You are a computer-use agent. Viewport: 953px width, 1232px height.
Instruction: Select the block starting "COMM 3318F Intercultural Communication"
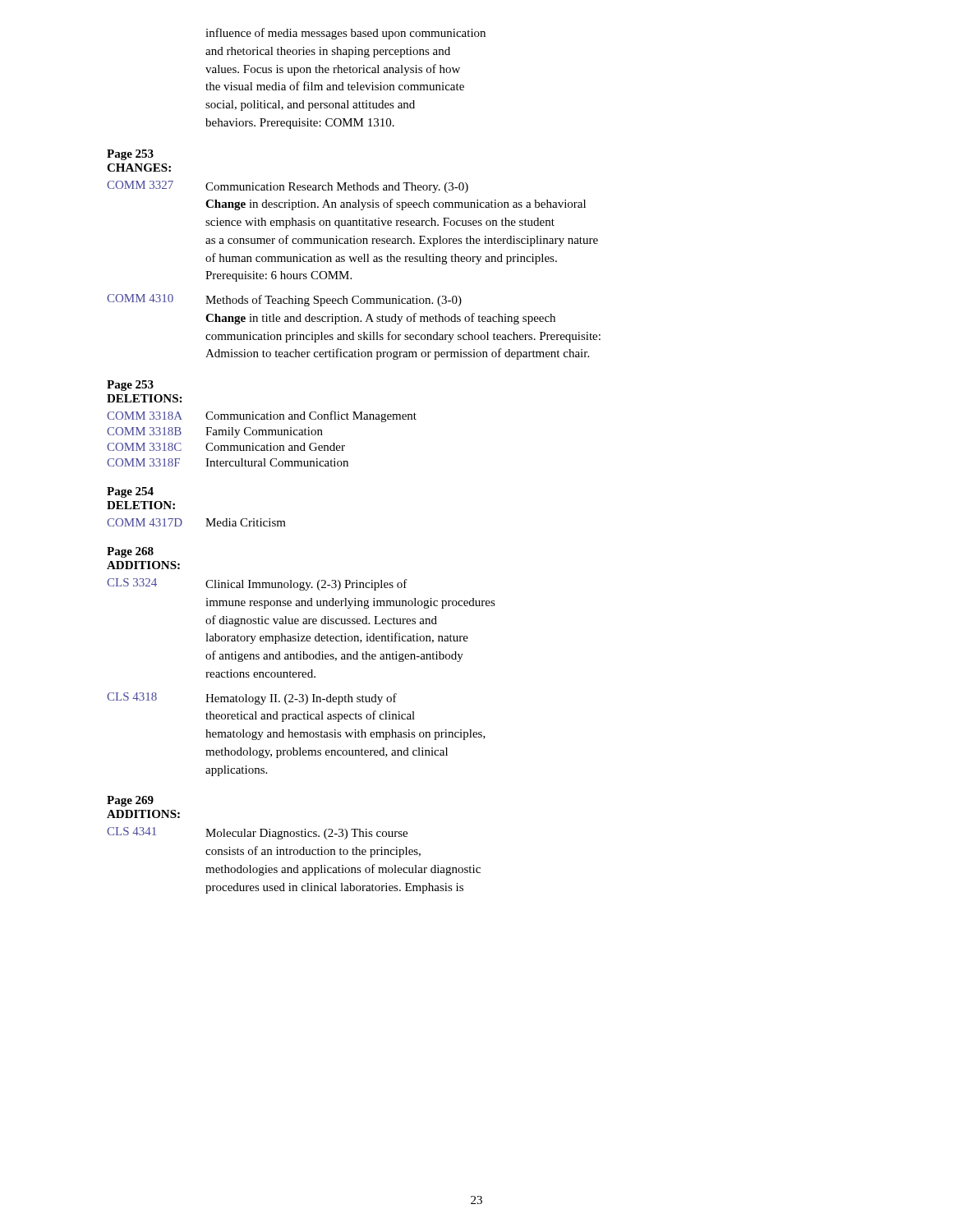pos(228,463)
